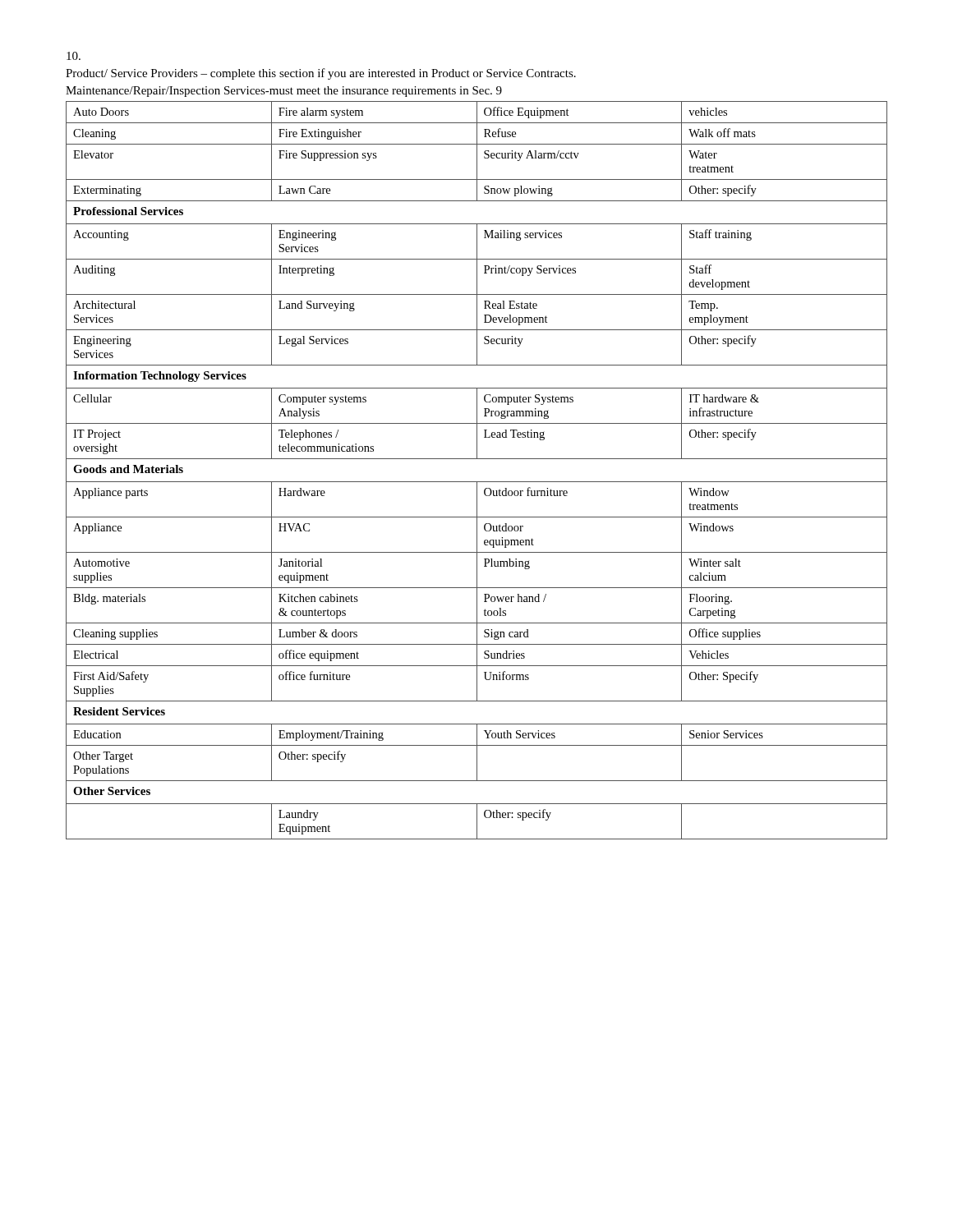The image size is (953, 1232).
Task: Find the text block that says "Maintenance/Repair/Inspection Services-must meet"
Action: pyautogui.click(x=284, y=90)
